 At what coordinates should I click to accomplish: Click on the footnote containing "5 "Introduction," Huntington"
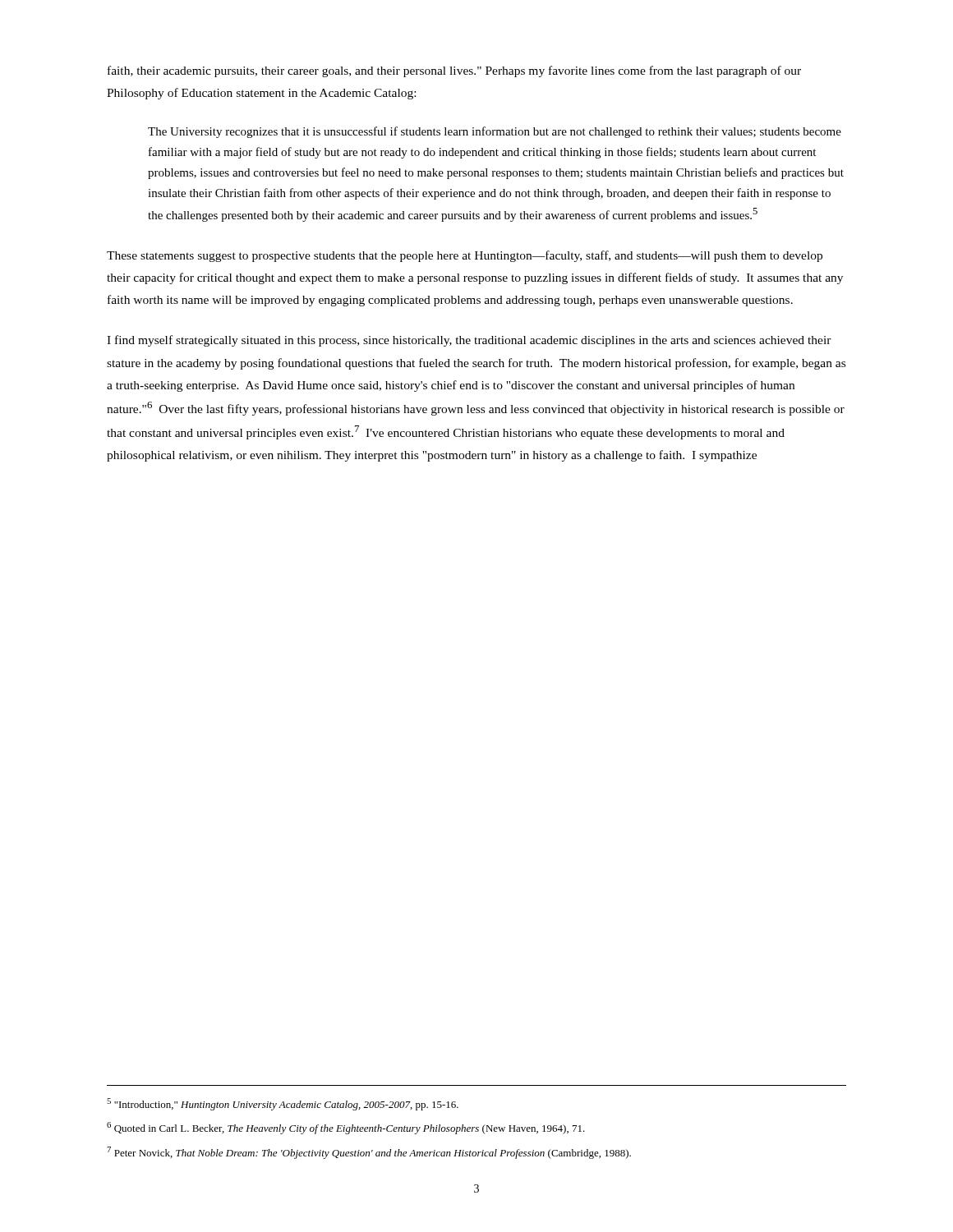[x=283, y=1104]
